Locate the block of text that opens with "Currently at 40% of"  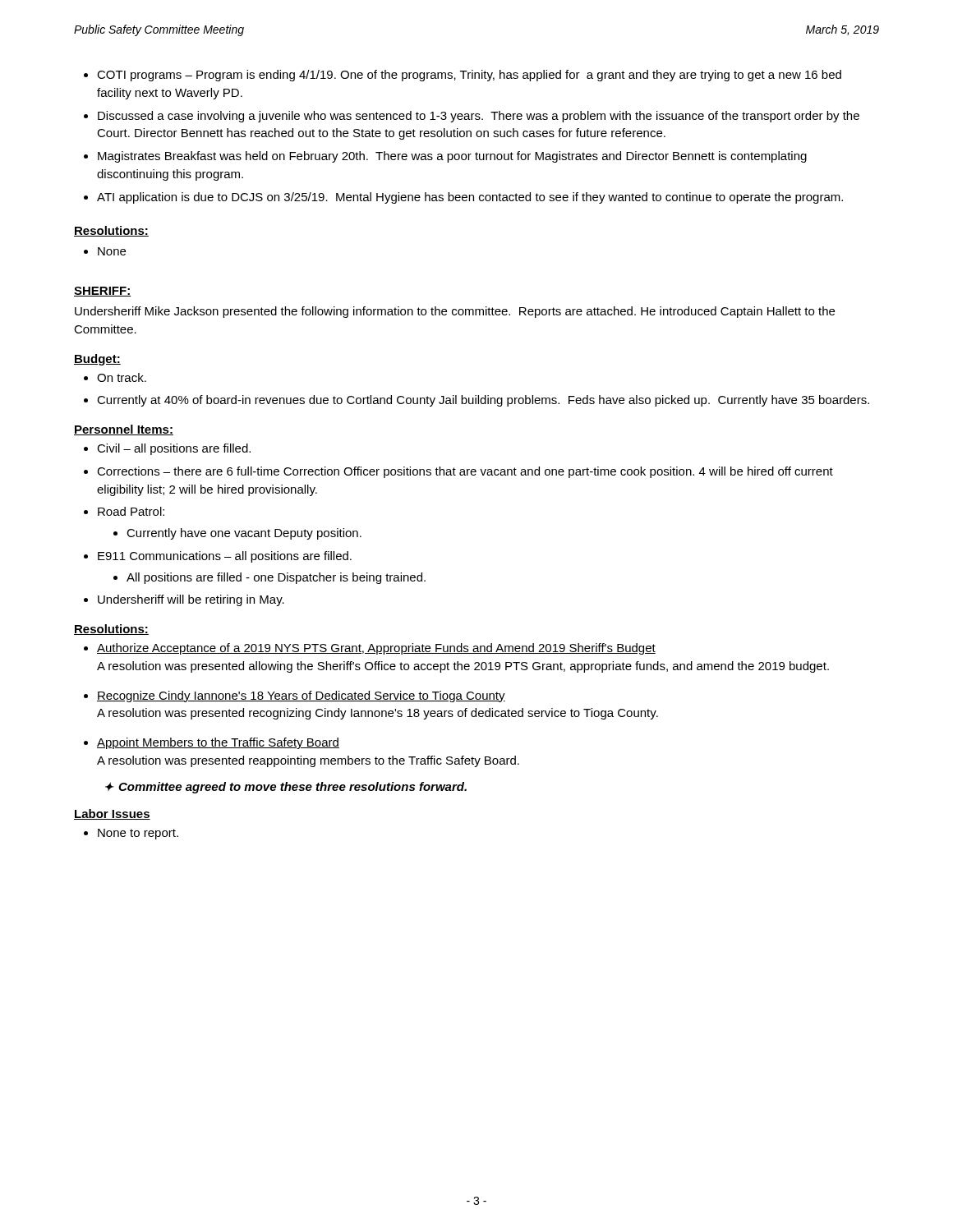(x=484, y=400)
